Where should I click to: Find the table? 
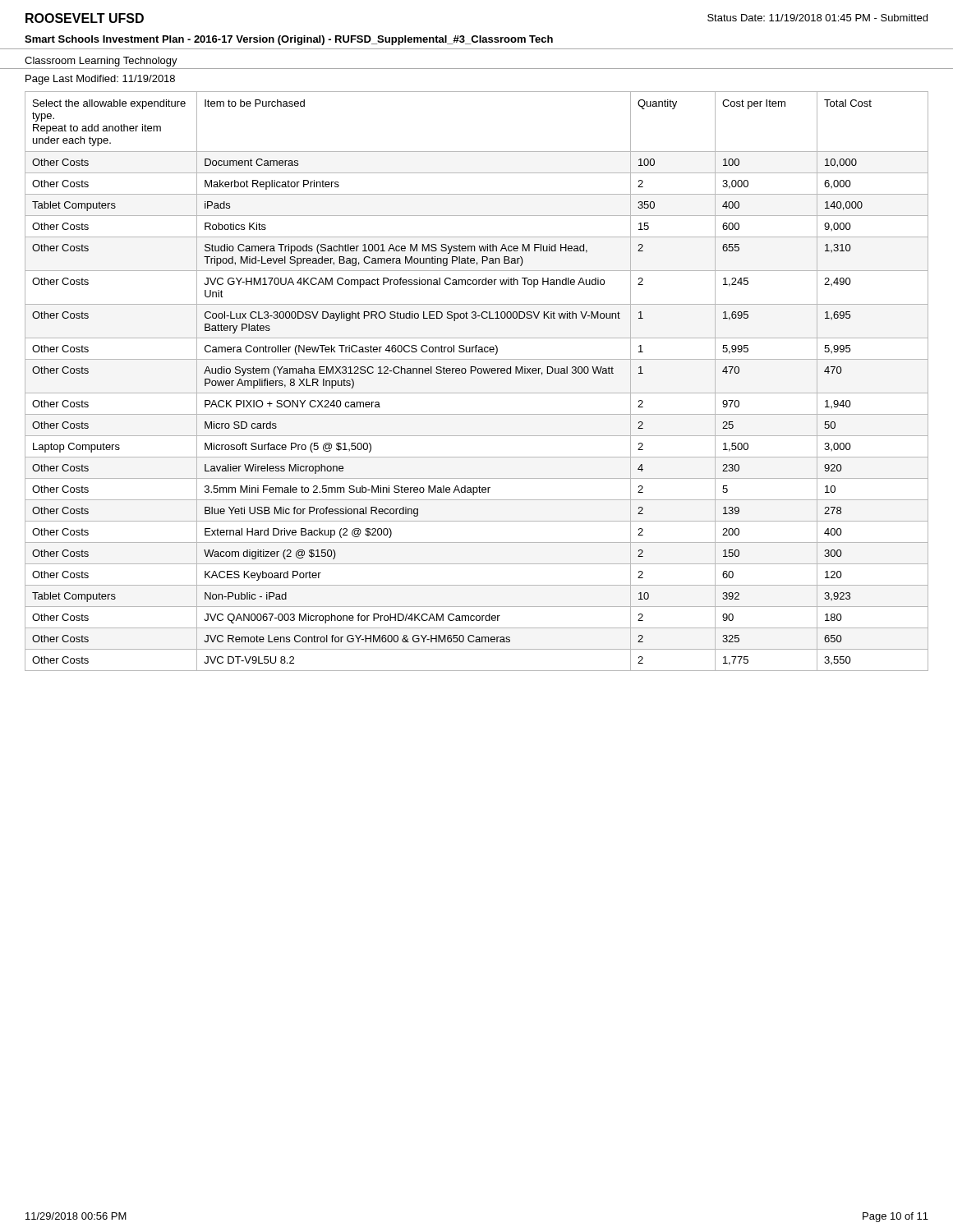coord(476,381)
